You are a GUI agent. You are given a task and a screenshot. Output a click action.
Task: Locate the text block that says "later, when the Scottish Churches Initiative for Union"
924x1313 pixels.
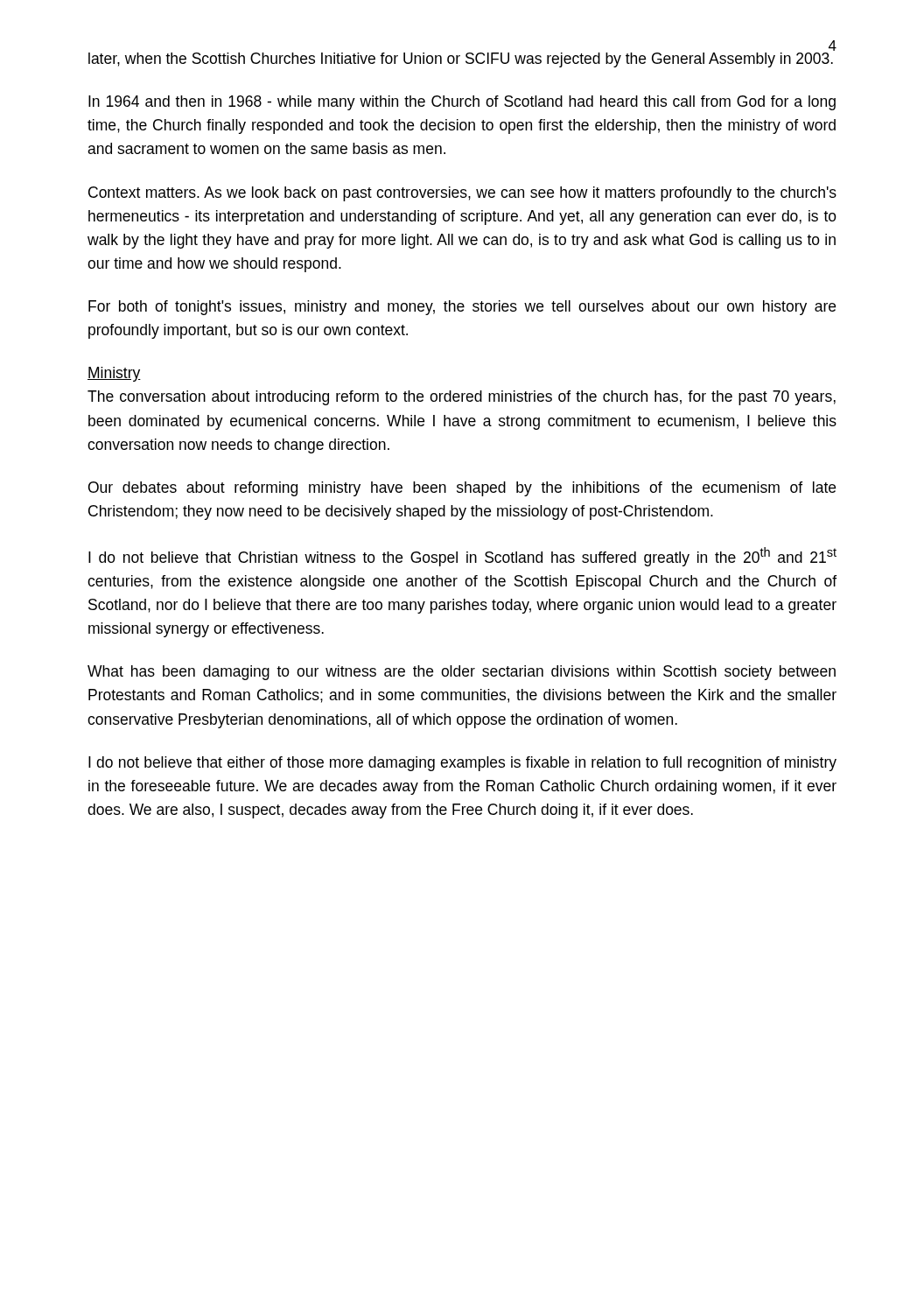click(x=462, y=59)
